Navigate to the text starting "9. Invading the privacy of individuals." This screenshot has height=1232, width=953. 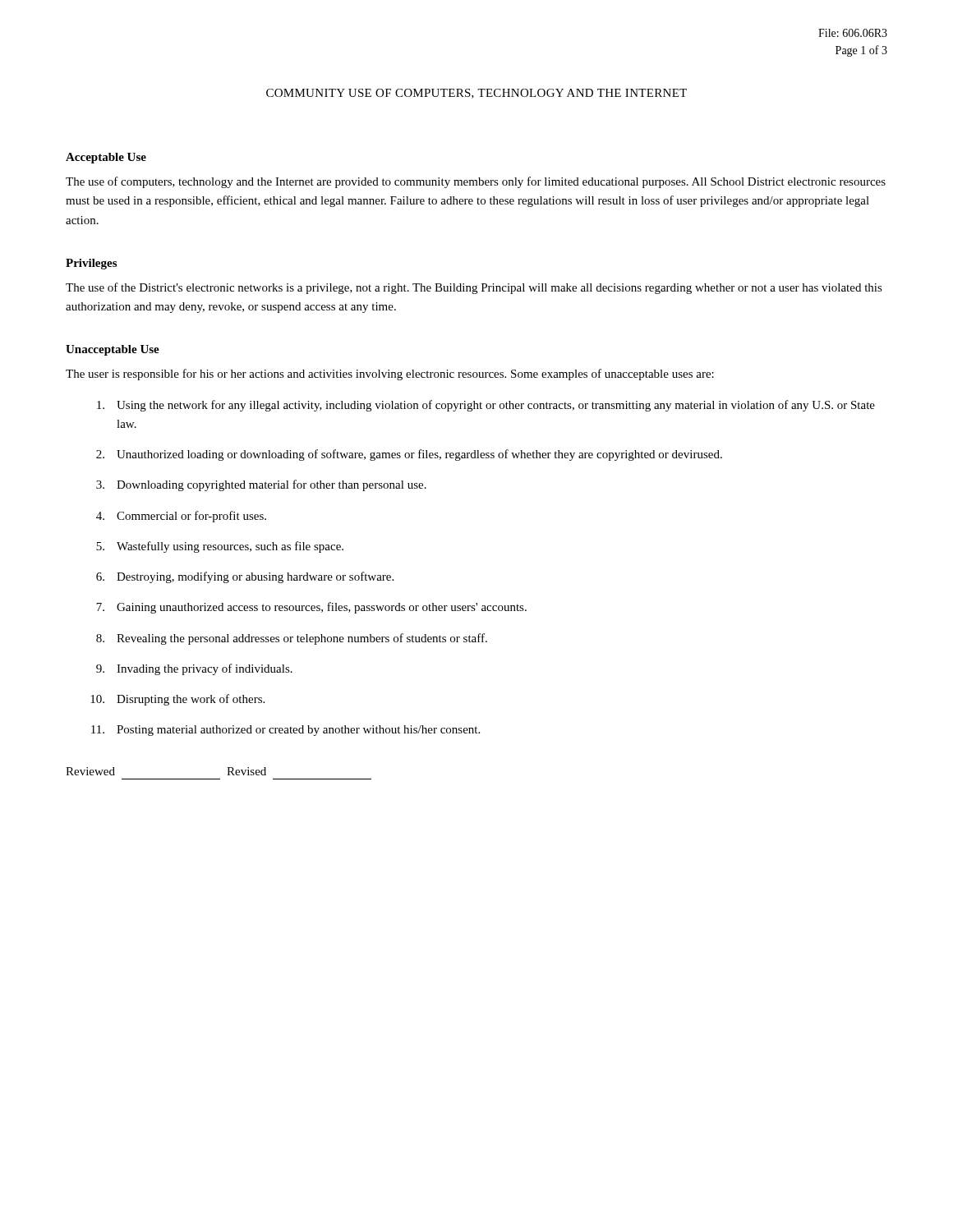click(194, 669)
